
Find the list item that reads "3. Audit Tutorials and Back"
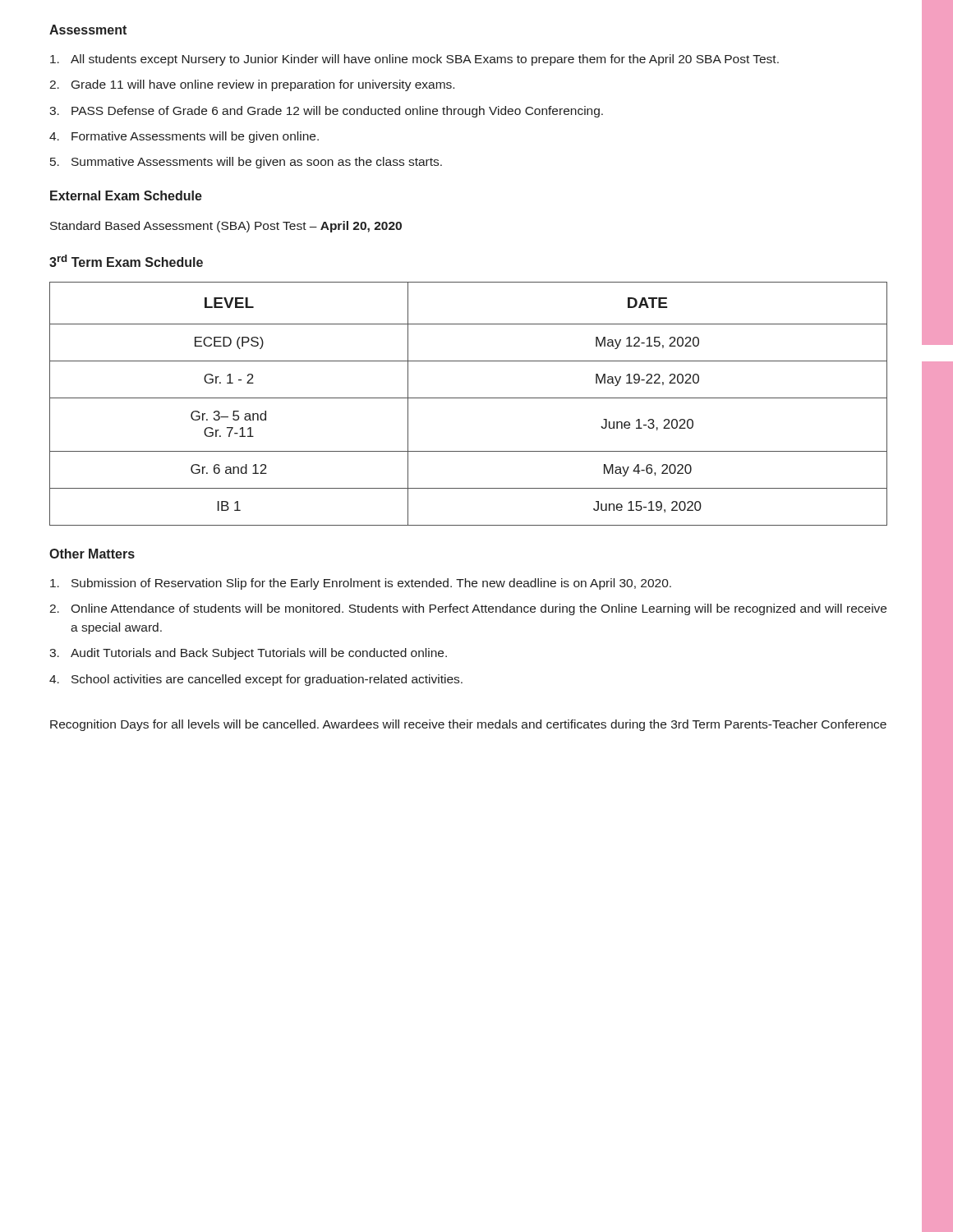click(248, 654)
